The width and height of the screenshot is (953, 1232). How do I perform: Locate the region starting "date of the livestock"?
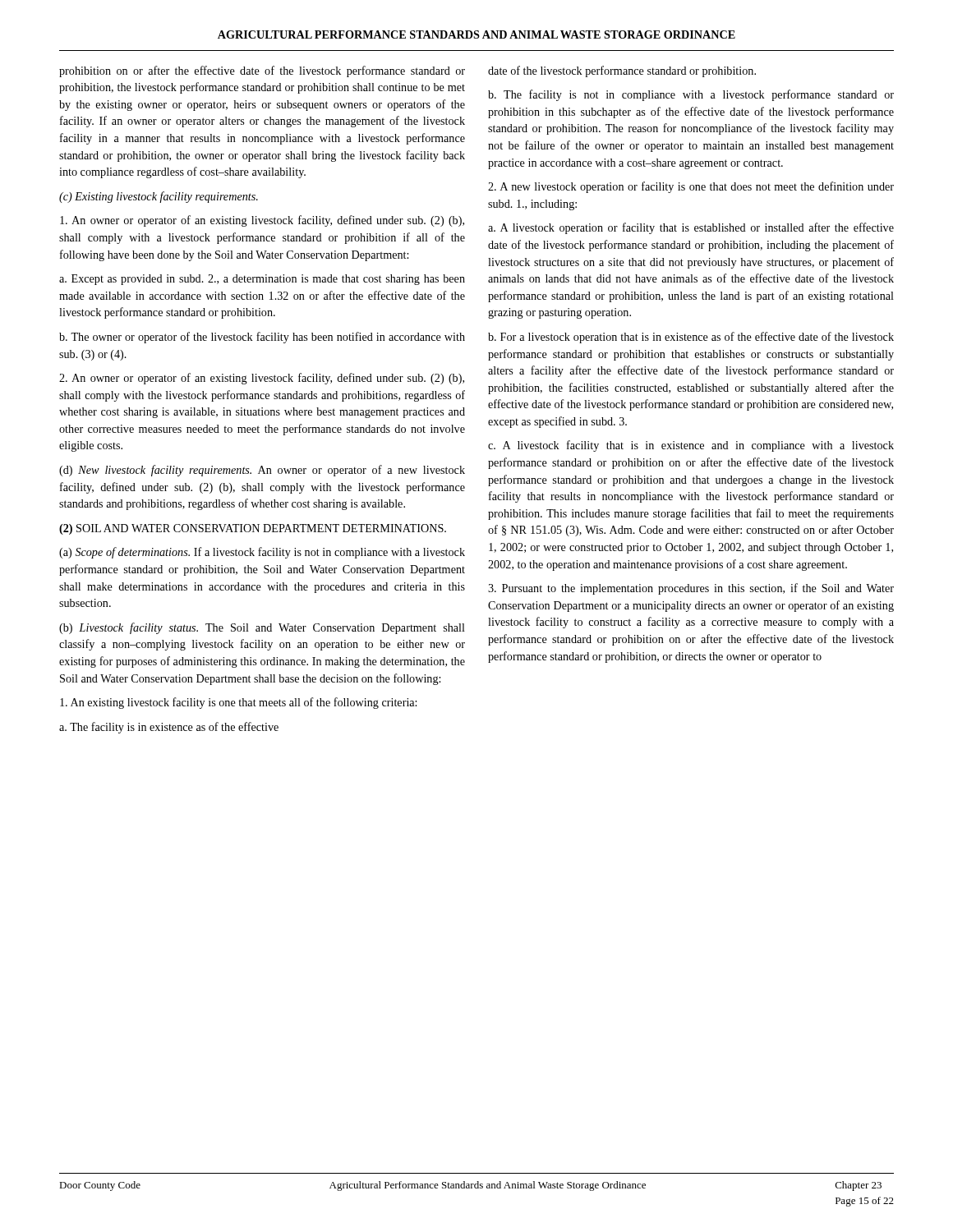point(691,71)
